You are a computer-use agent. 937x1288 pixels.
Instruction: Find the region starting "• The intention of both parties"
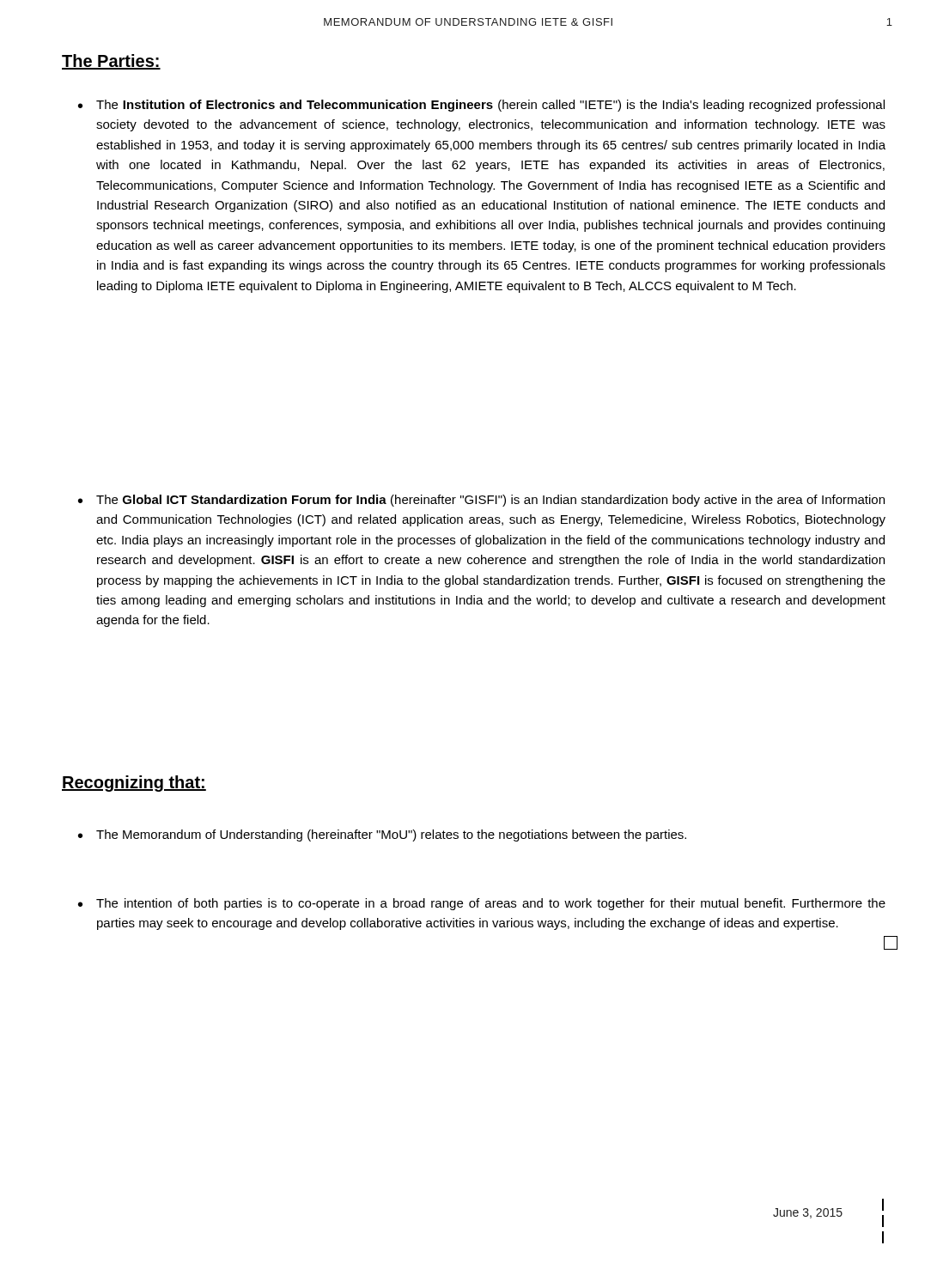481,913
